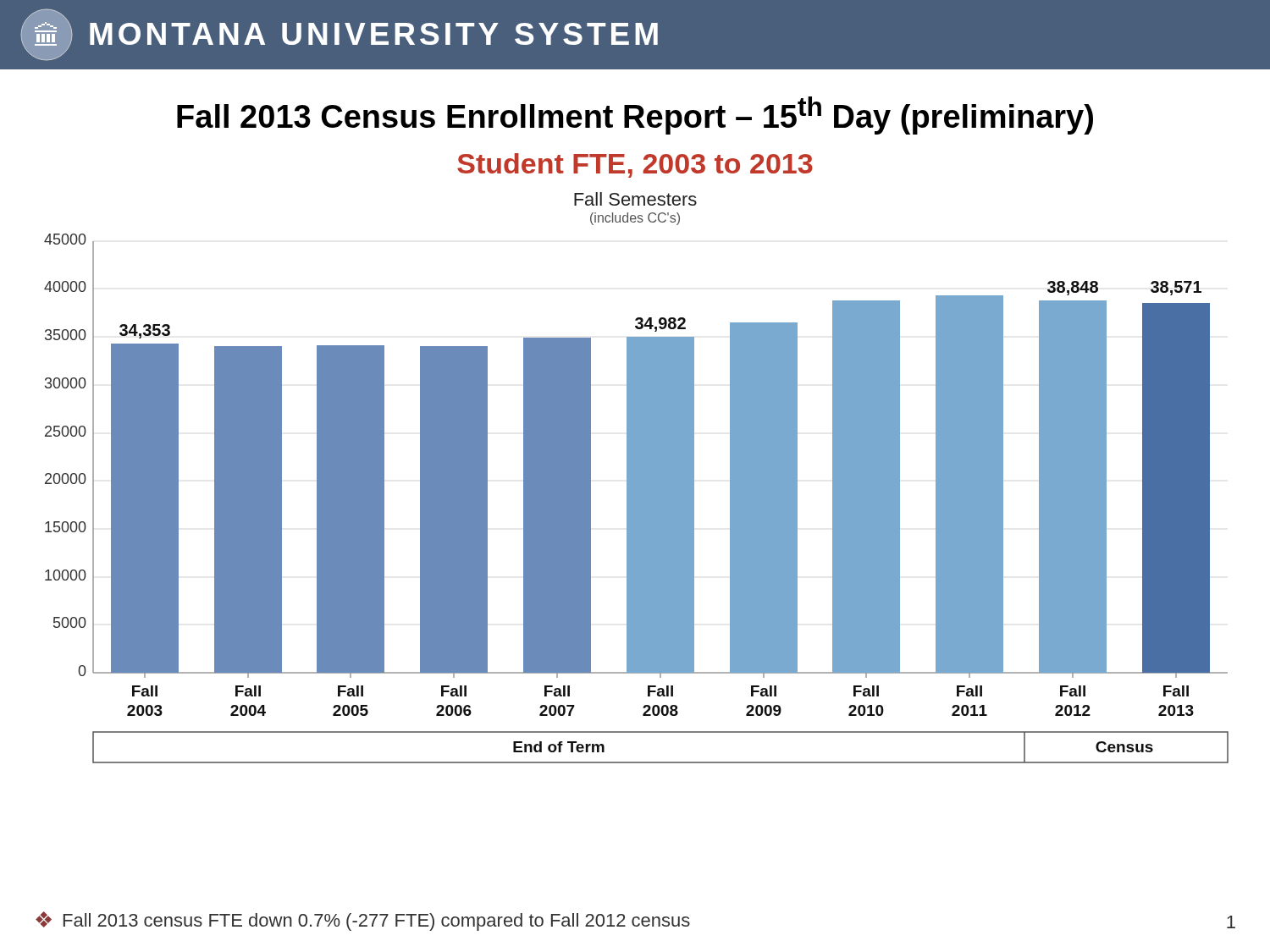Find the bar chart
Image resolution: width=1270 pixels, height=952 pixels.
[x=635, y=505]
